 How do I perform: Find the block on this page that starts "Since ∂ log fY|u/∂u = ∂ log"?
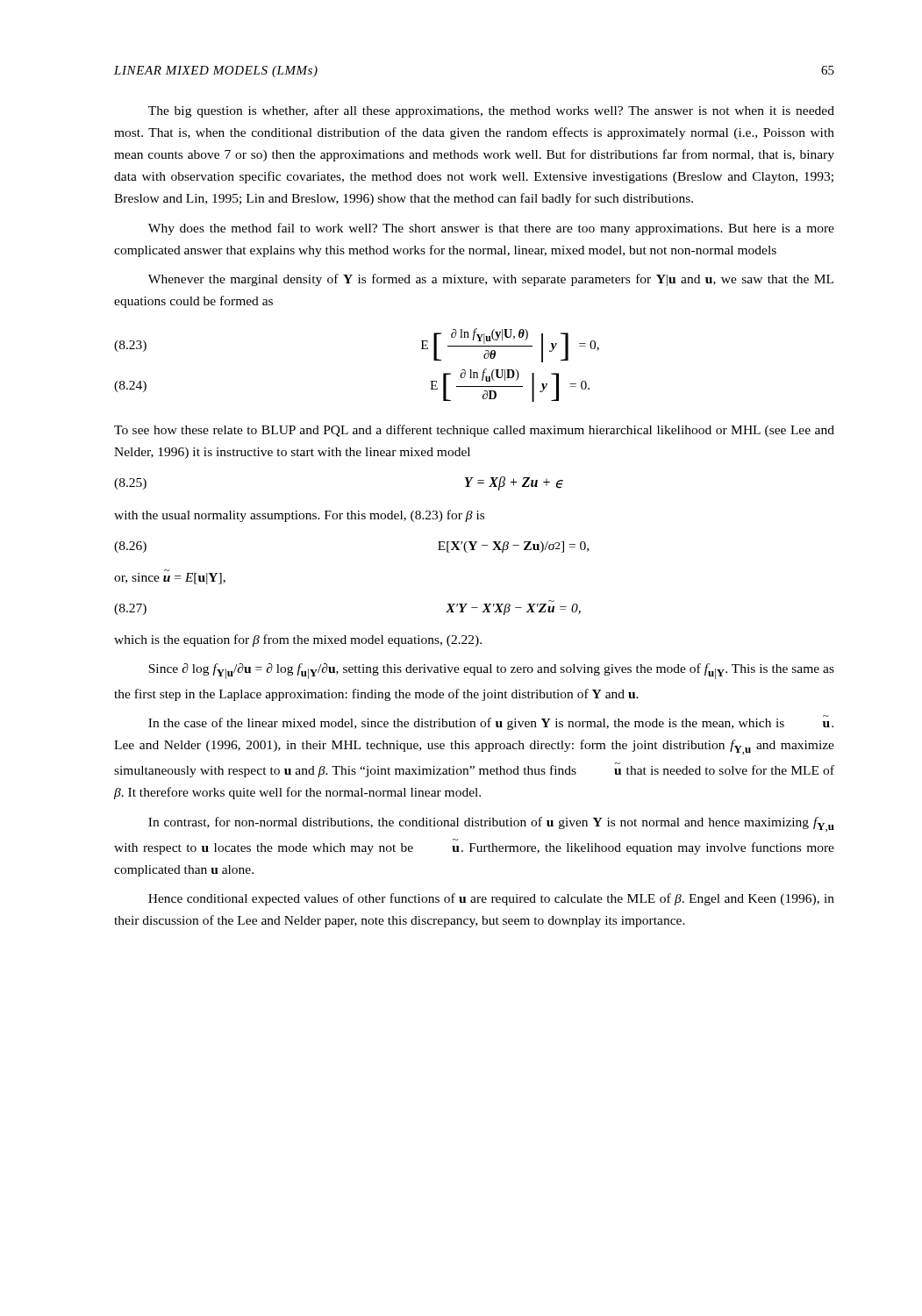point(474,681)
